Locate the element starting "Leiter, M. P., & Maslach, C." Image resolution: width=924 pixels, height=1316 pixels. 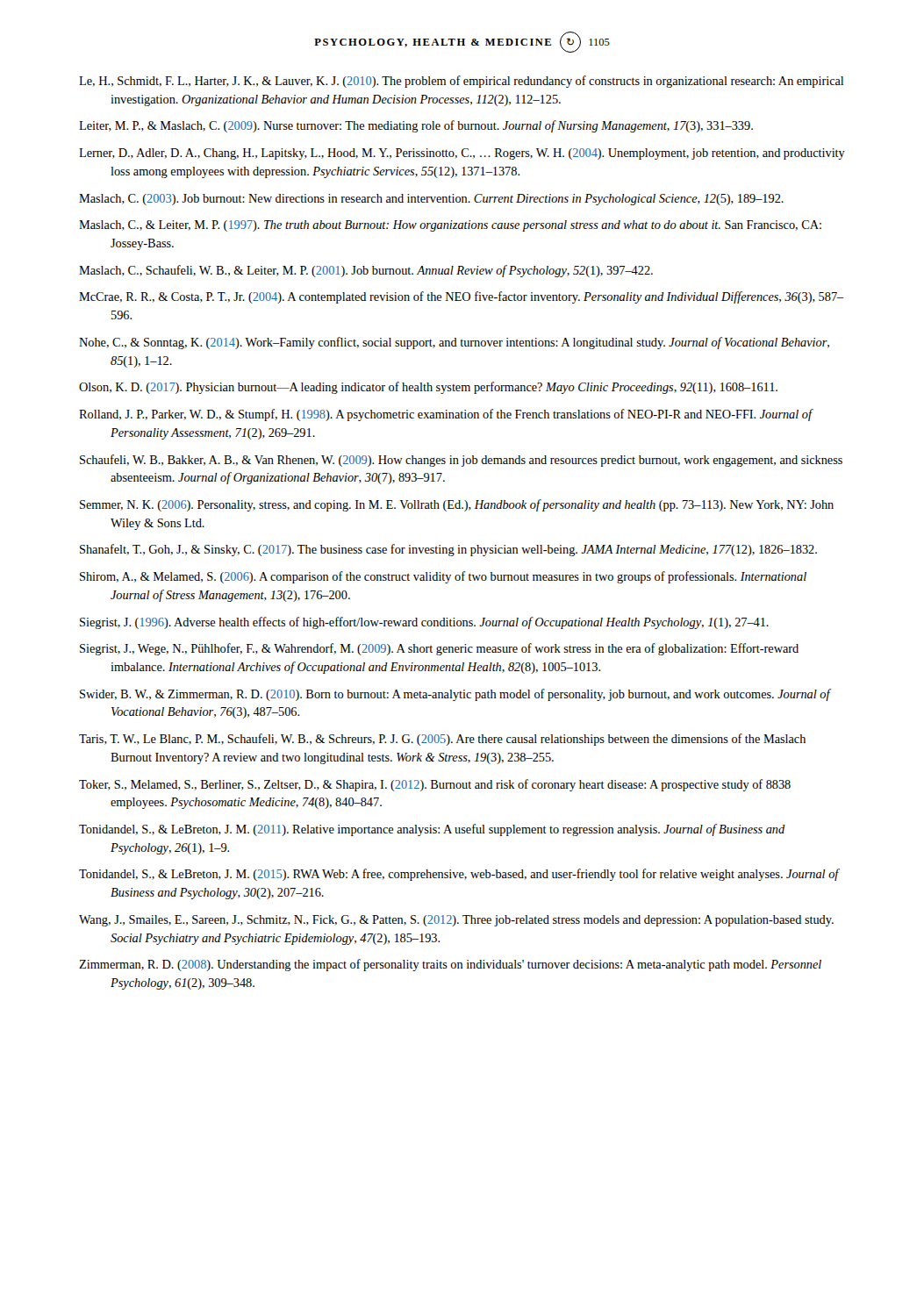coord(416,126)
